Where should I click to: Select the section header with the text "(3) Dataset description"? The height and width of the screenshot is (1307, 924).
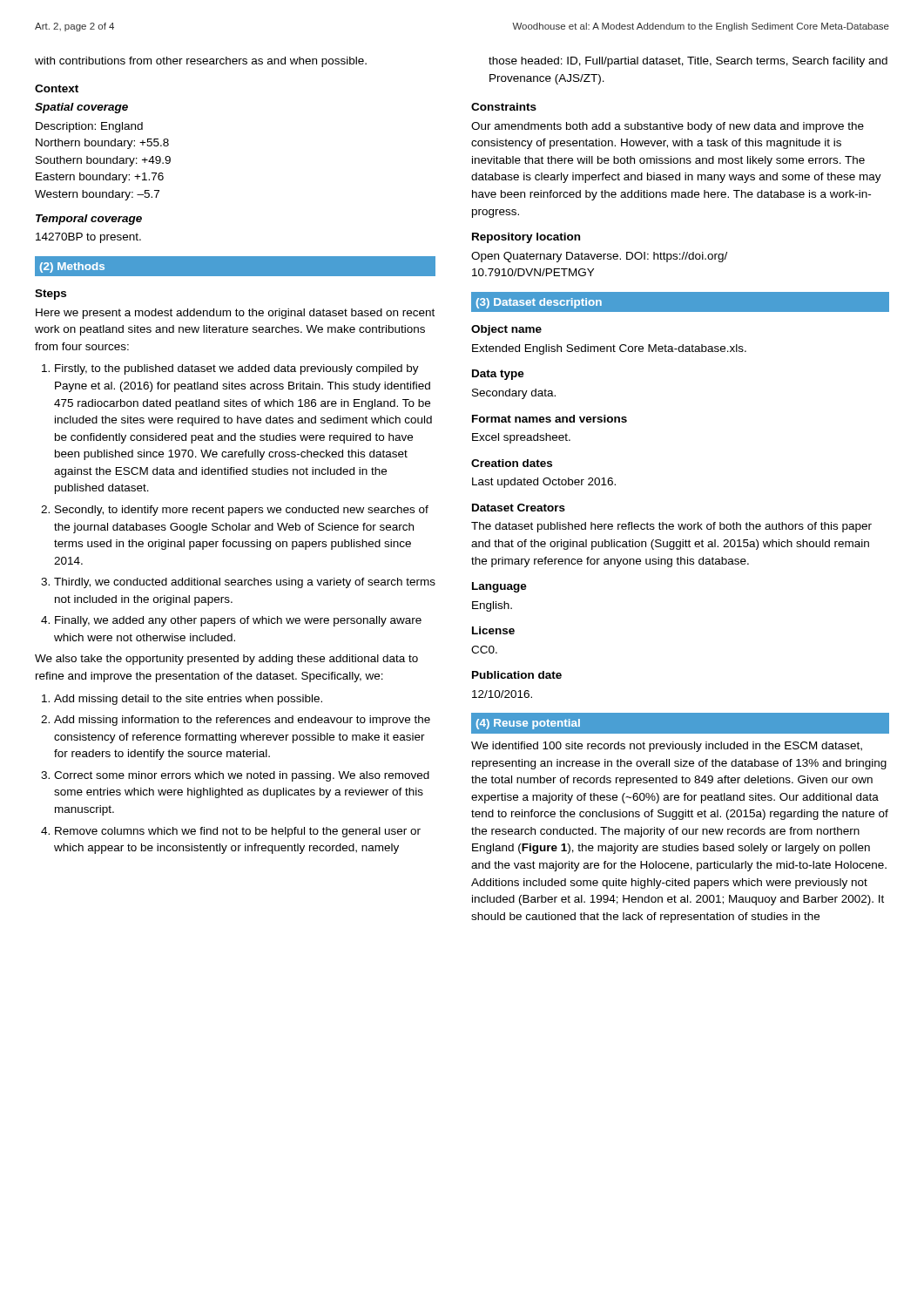tap(539, 302)
